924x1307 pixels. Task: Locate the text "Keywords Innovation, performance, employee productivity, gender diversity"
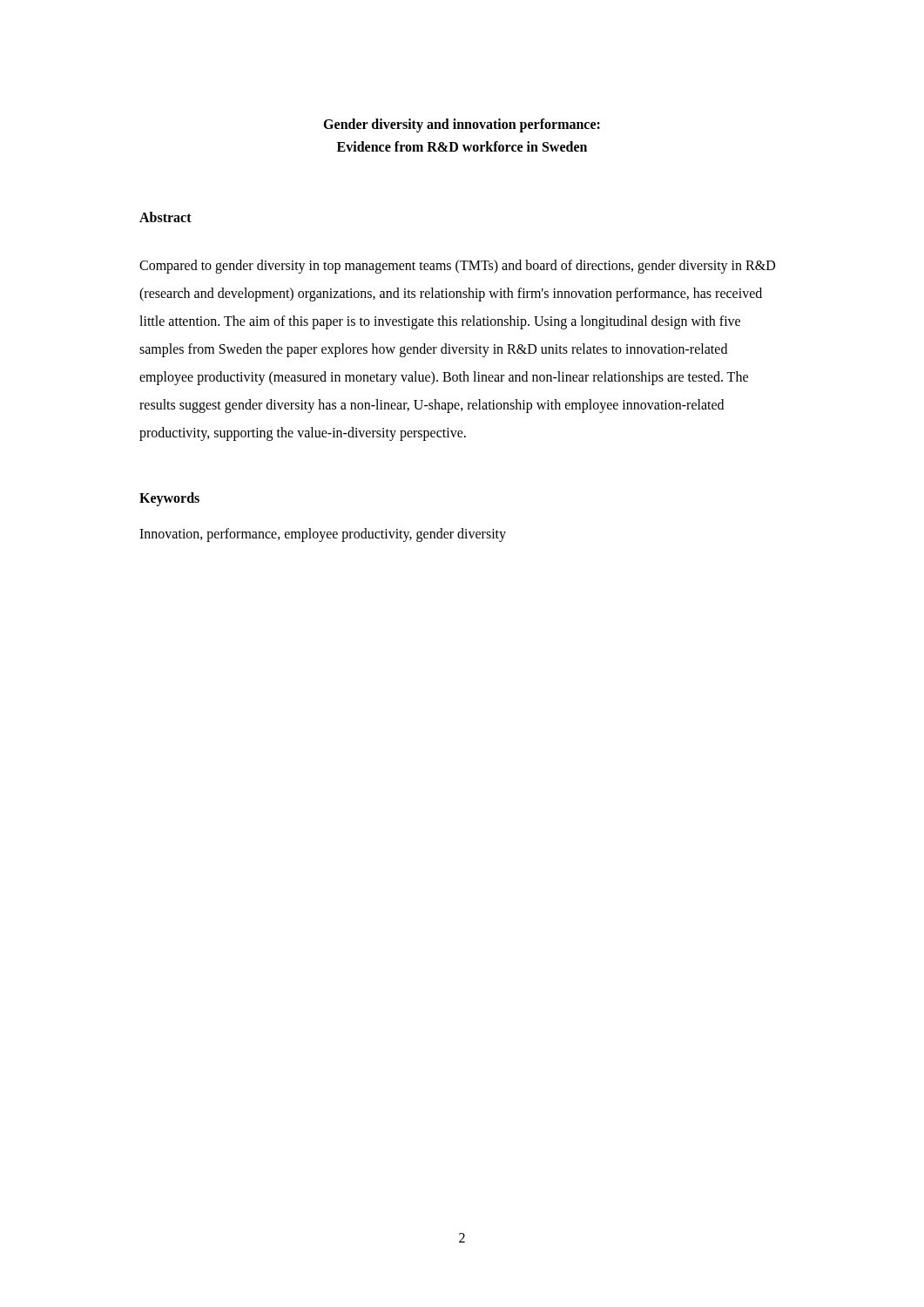click(x=462, y=519)
